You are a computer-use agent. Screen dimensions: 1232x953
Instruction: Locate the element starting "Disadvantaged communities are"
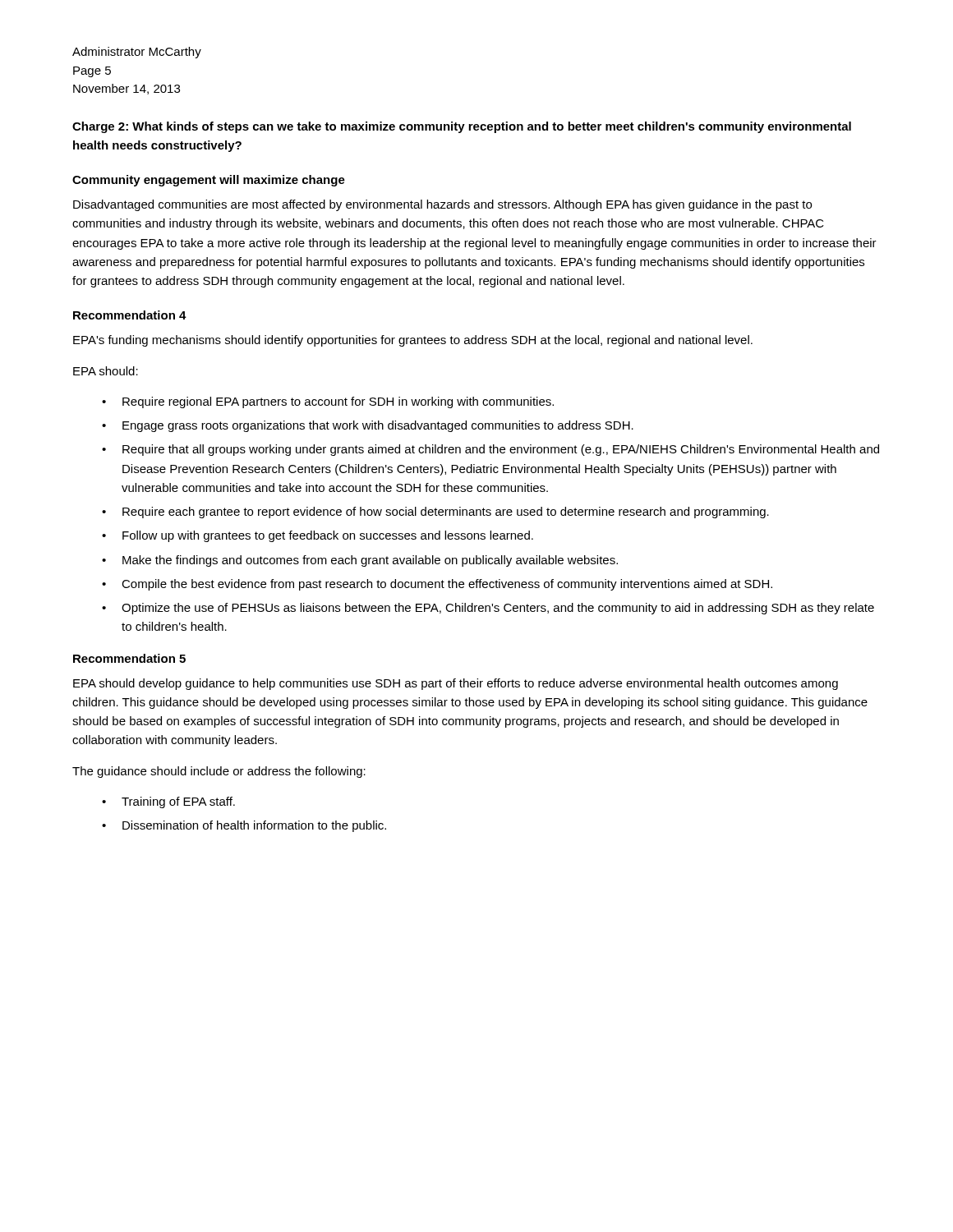click(x=474, y=242)
